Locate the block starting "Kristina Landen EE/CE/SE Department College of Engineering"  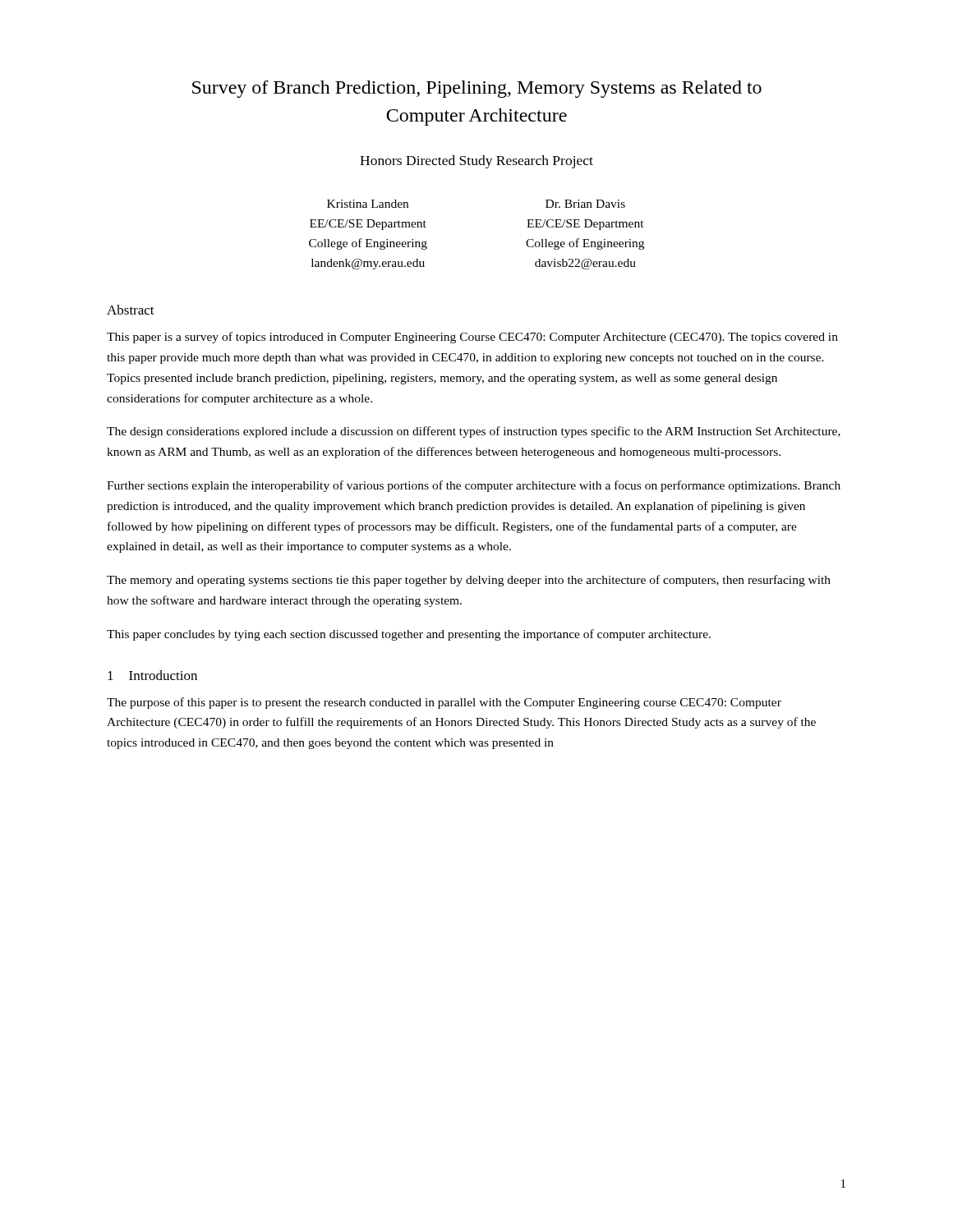[x=368, y=233]
